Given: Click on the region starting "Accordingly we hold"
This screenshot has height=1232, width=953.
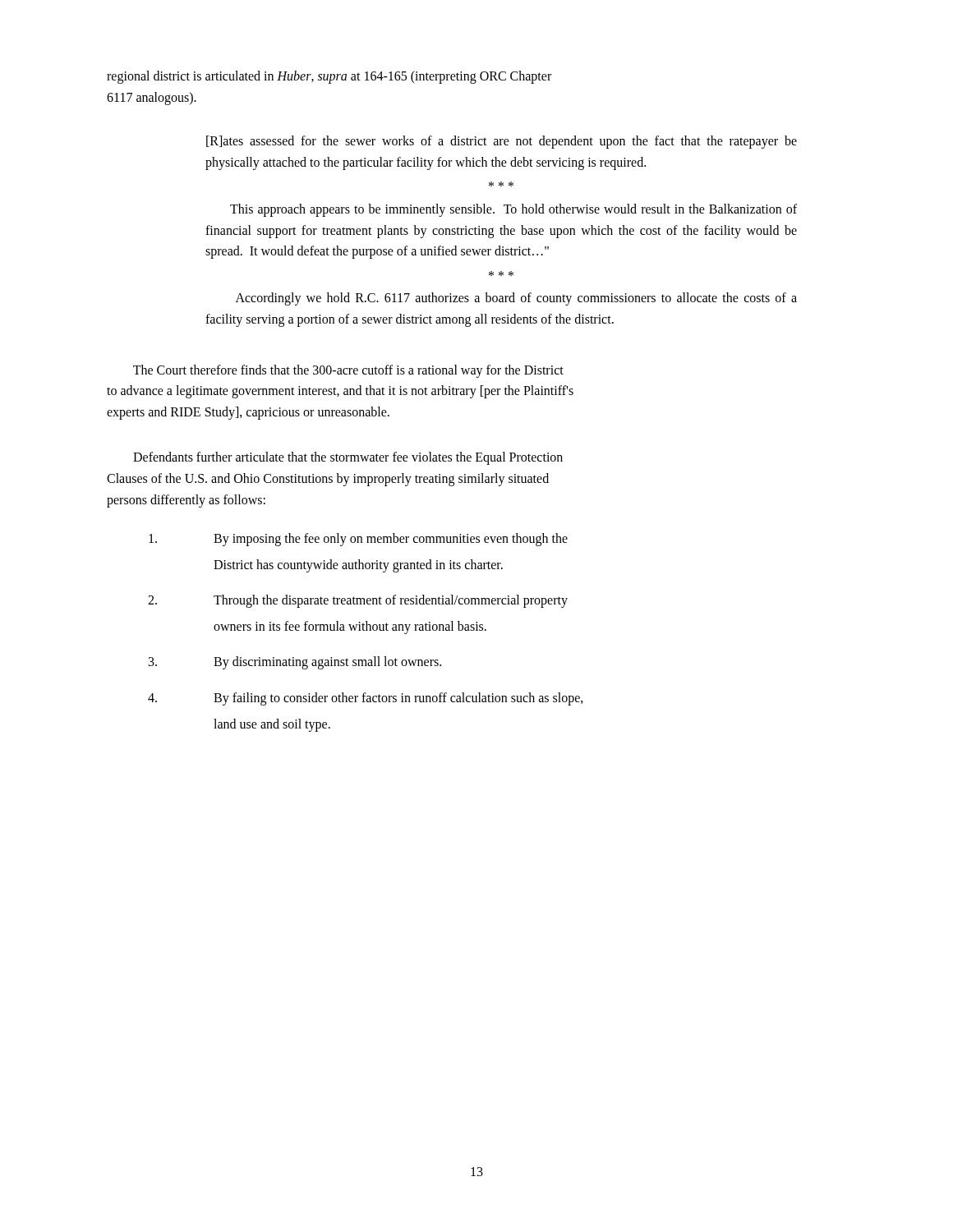Looking at the screenshot, I should pyautogui.click(x=501, y=308).
